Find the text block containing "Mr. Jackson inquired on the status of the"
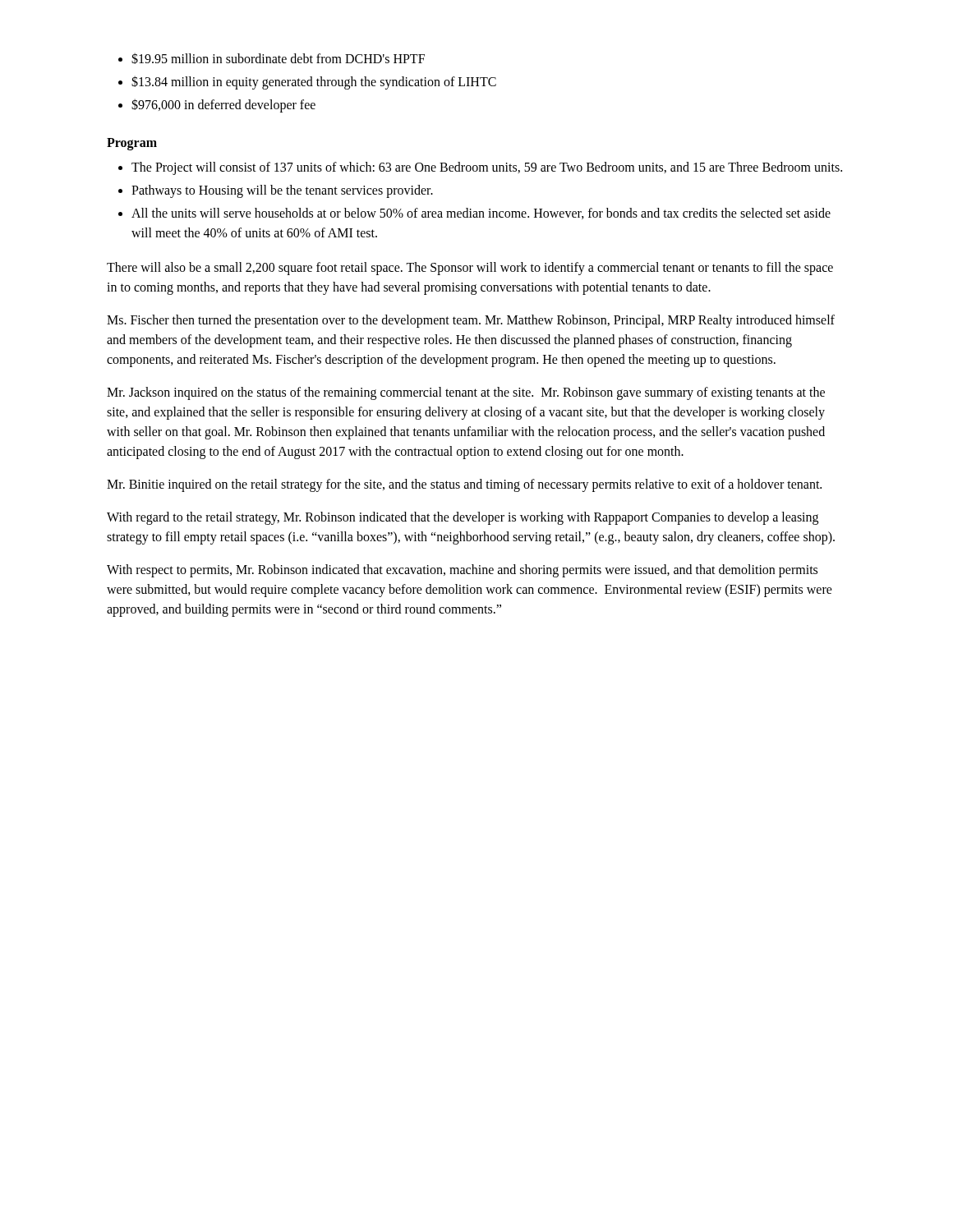 pyautogui.click(x=466, y=422)
